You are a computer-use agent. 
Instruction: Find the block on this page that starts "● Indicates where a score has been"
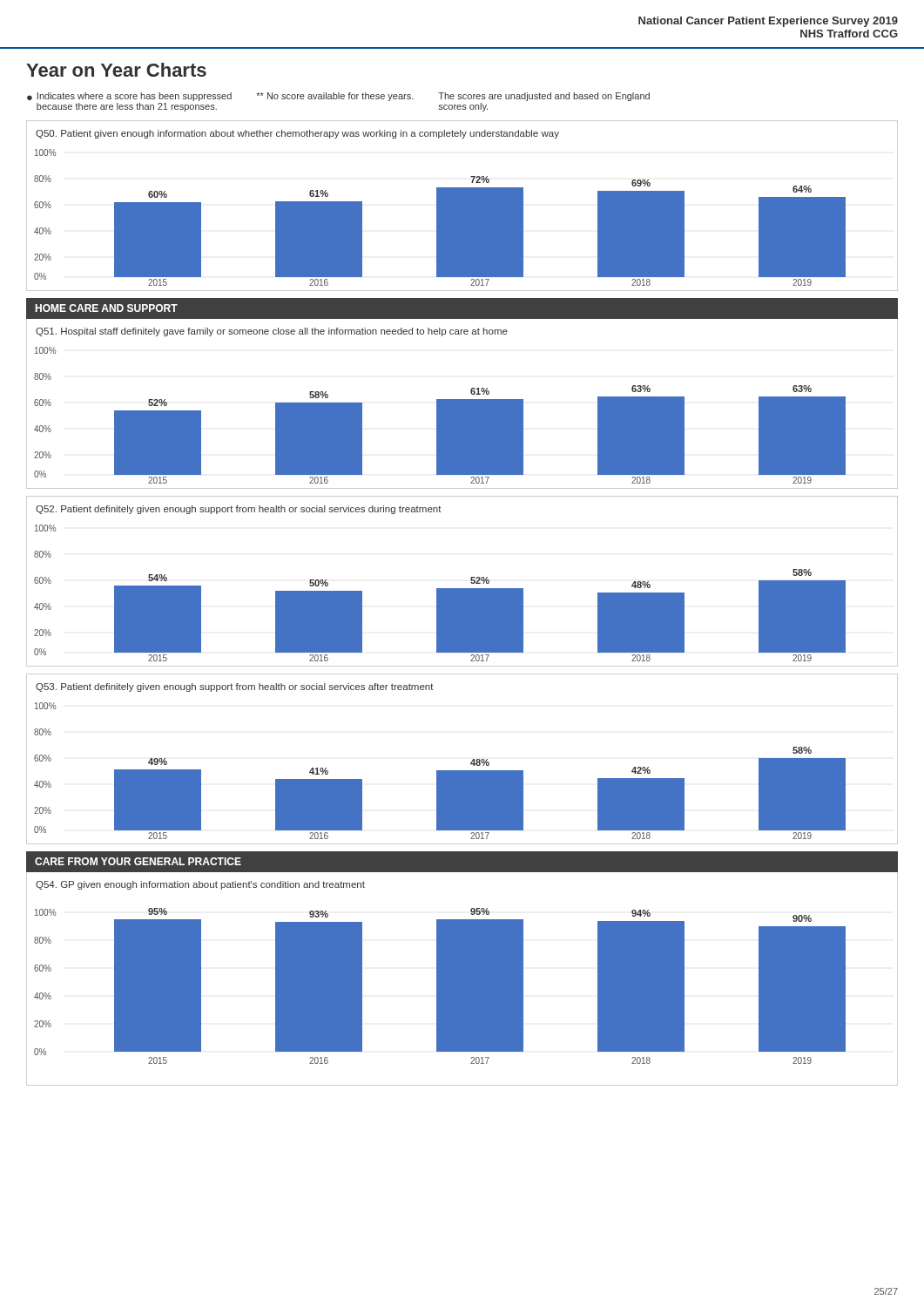pyautogui.click(x=338, y=101)
